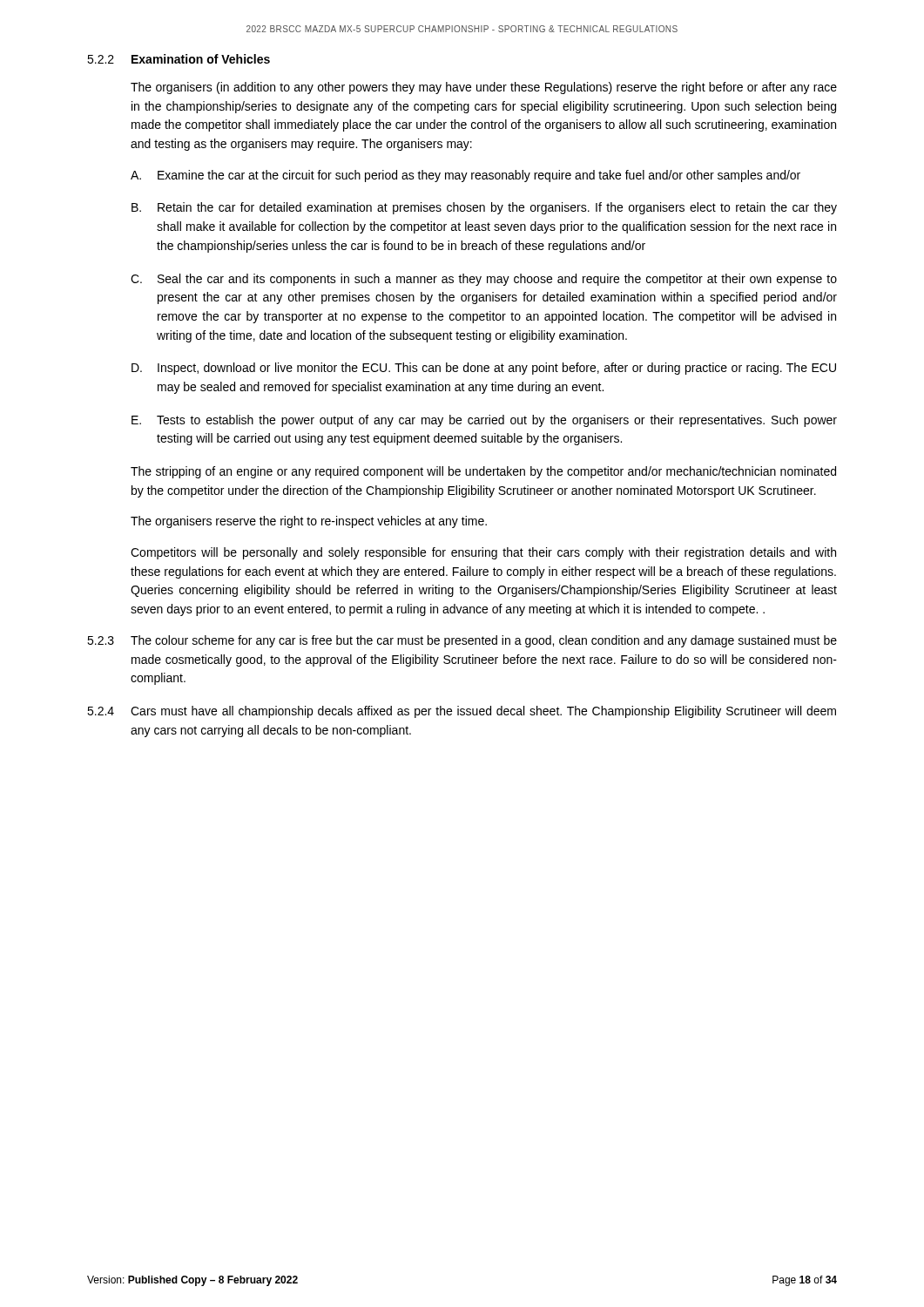Point to the text block starting "A. Examine the car at"
924x1307 pixels.
(x=484, y=176)
